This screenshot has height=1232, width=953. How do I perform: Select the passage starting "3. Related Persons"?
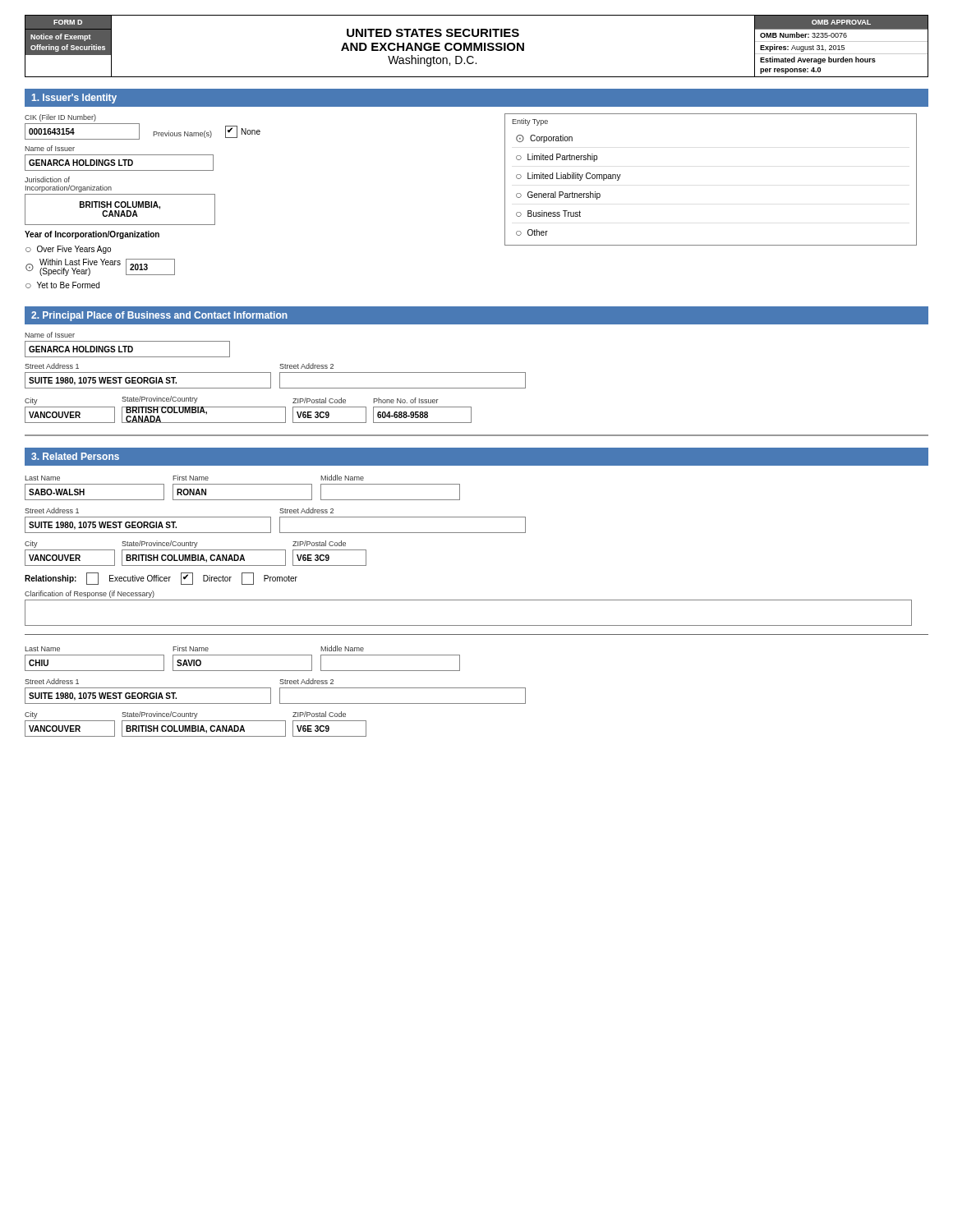[x=75, y=457]
